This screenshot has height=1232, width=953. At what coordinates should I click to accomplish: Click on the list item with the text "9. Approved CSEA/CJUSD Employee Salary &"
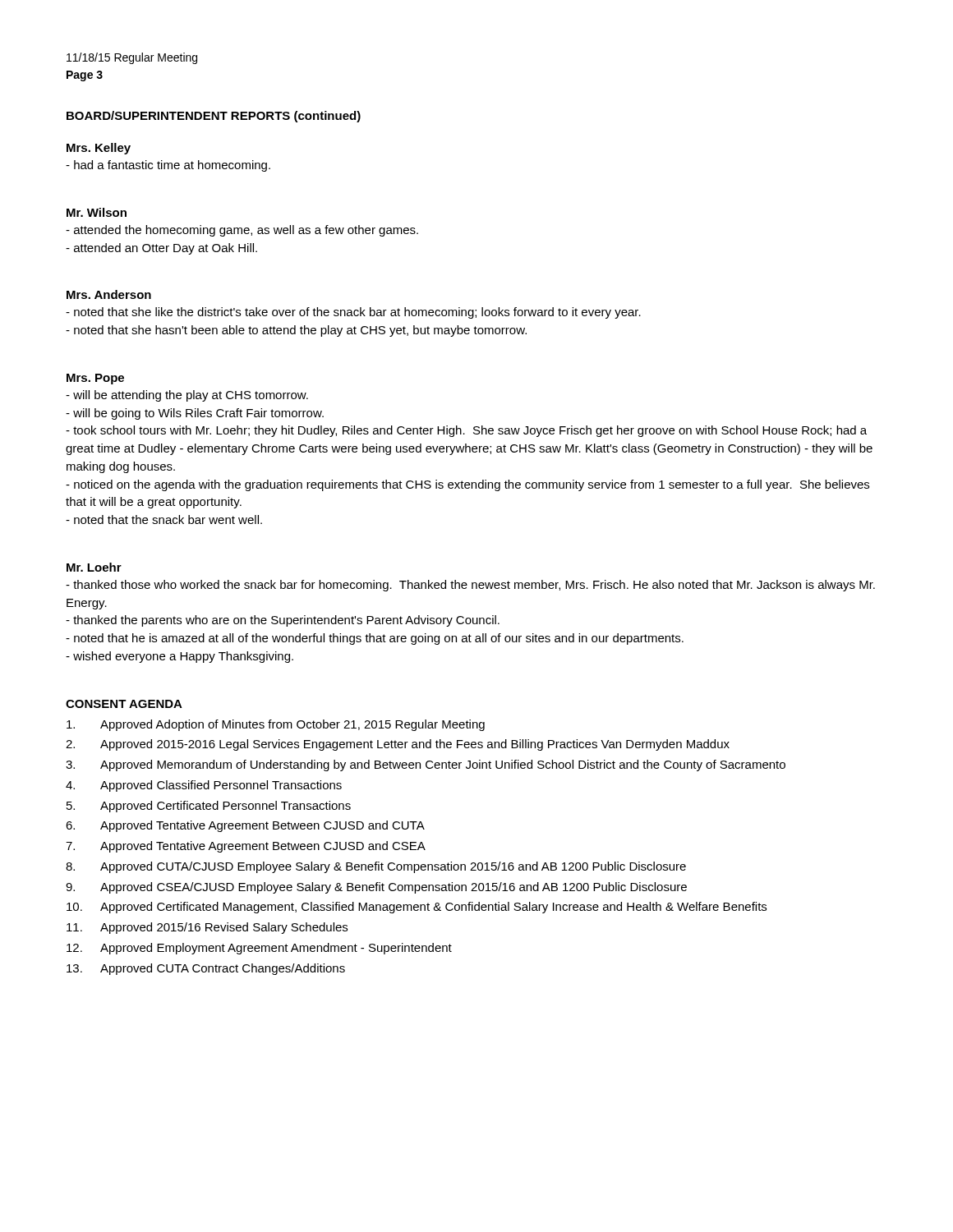click(x=476, y=886)
